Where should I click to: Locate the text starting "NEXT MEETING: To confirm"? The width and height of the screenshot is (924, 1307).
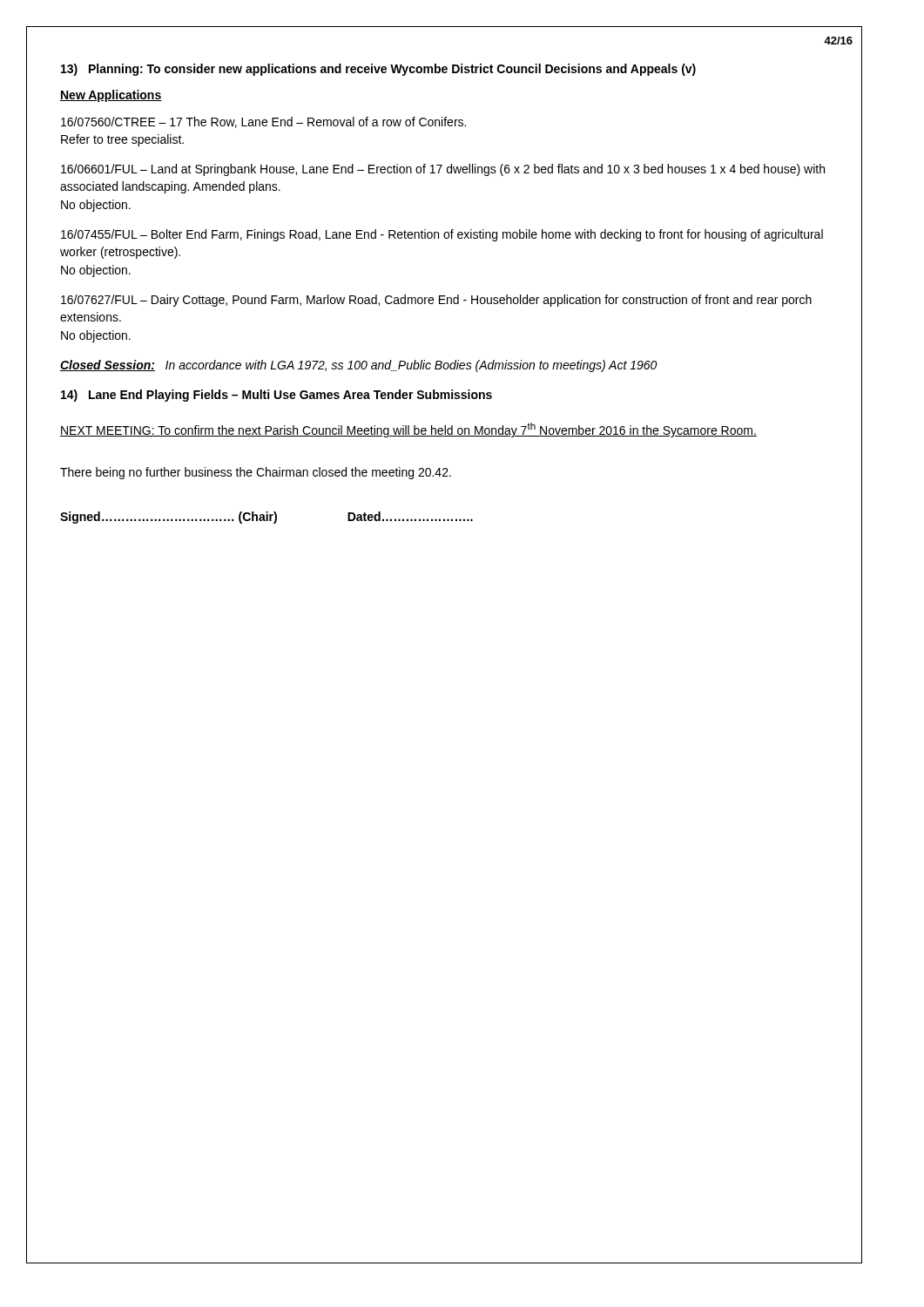(x=408, y=429)
